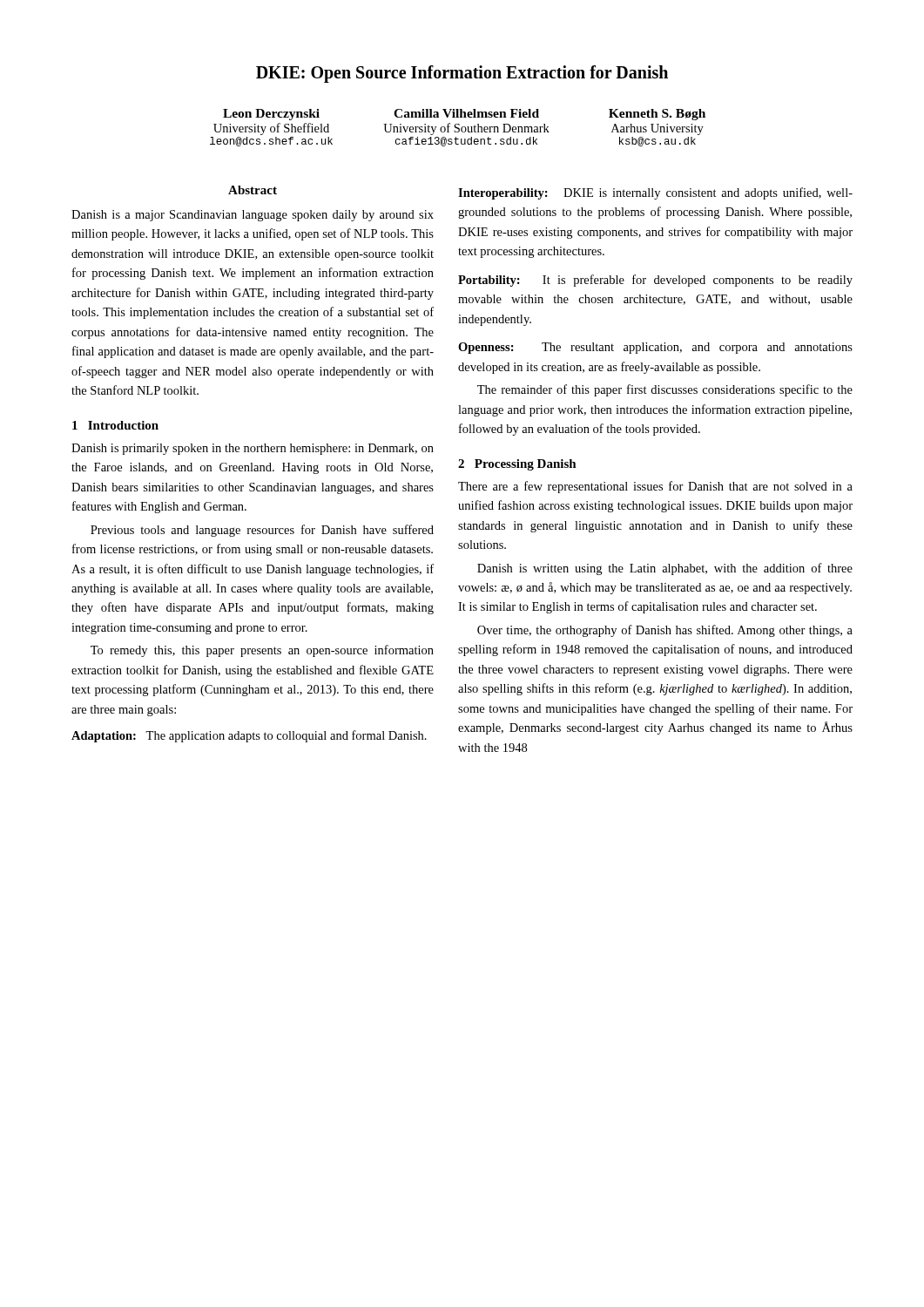Click on the text block with the text "Danish is written using the Latin alphabet,"
This screenshot has width=924, height=1307.
655,587
